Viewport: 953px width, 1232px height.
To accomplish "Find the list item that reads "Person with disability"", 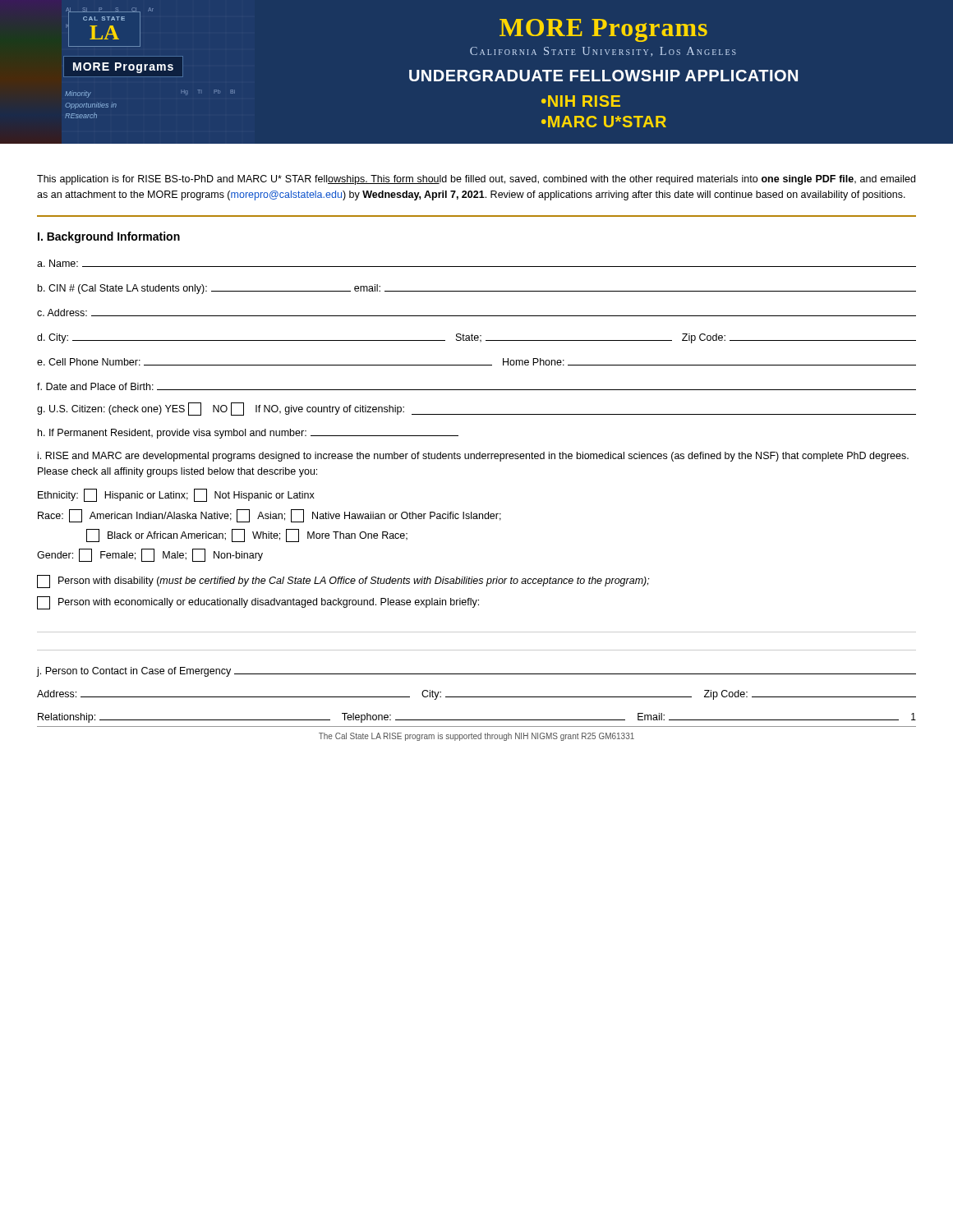I will click(x=476, y=581).
